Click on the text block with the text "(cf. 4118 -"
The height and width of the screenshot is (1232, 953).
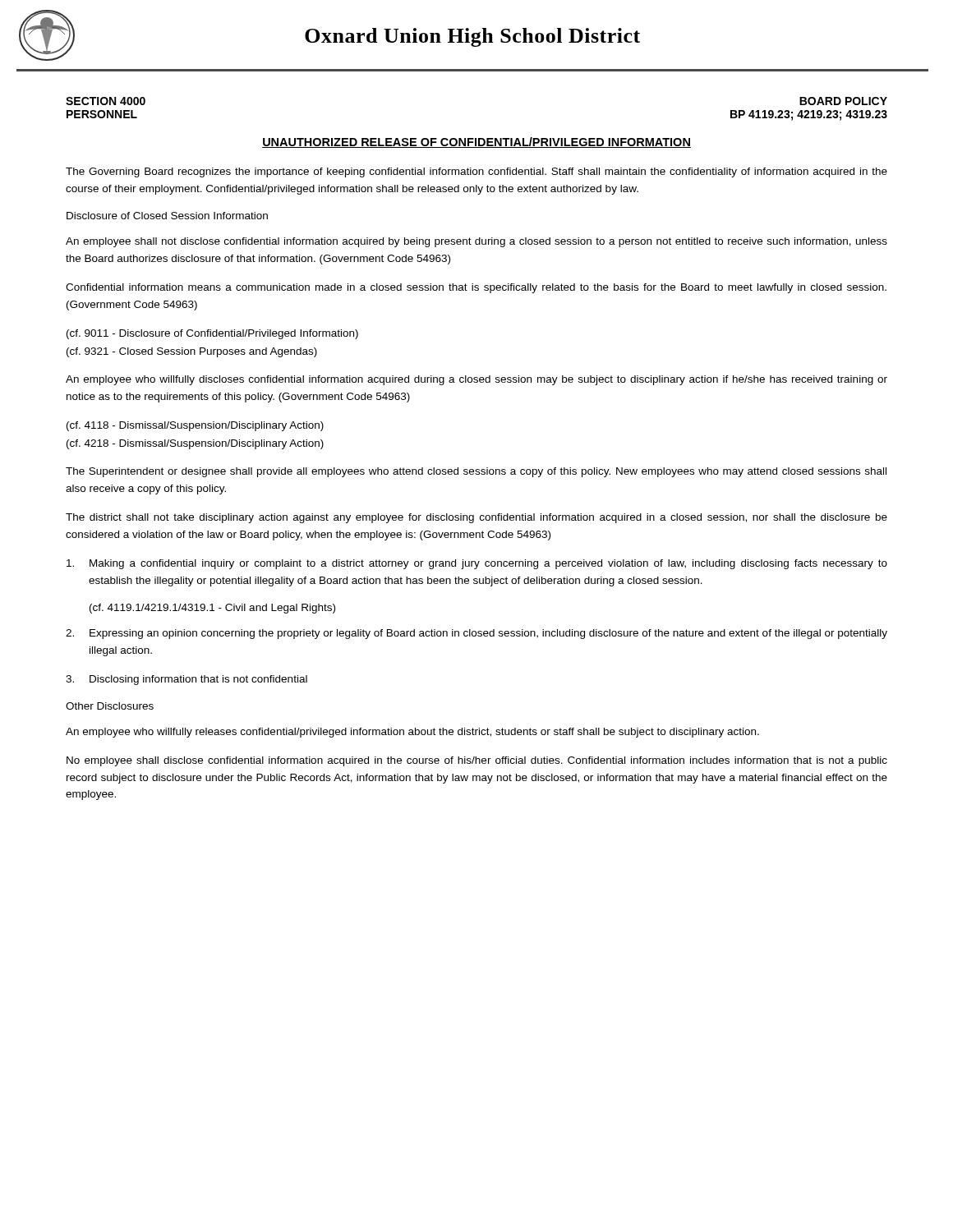(x=195, y=426)
